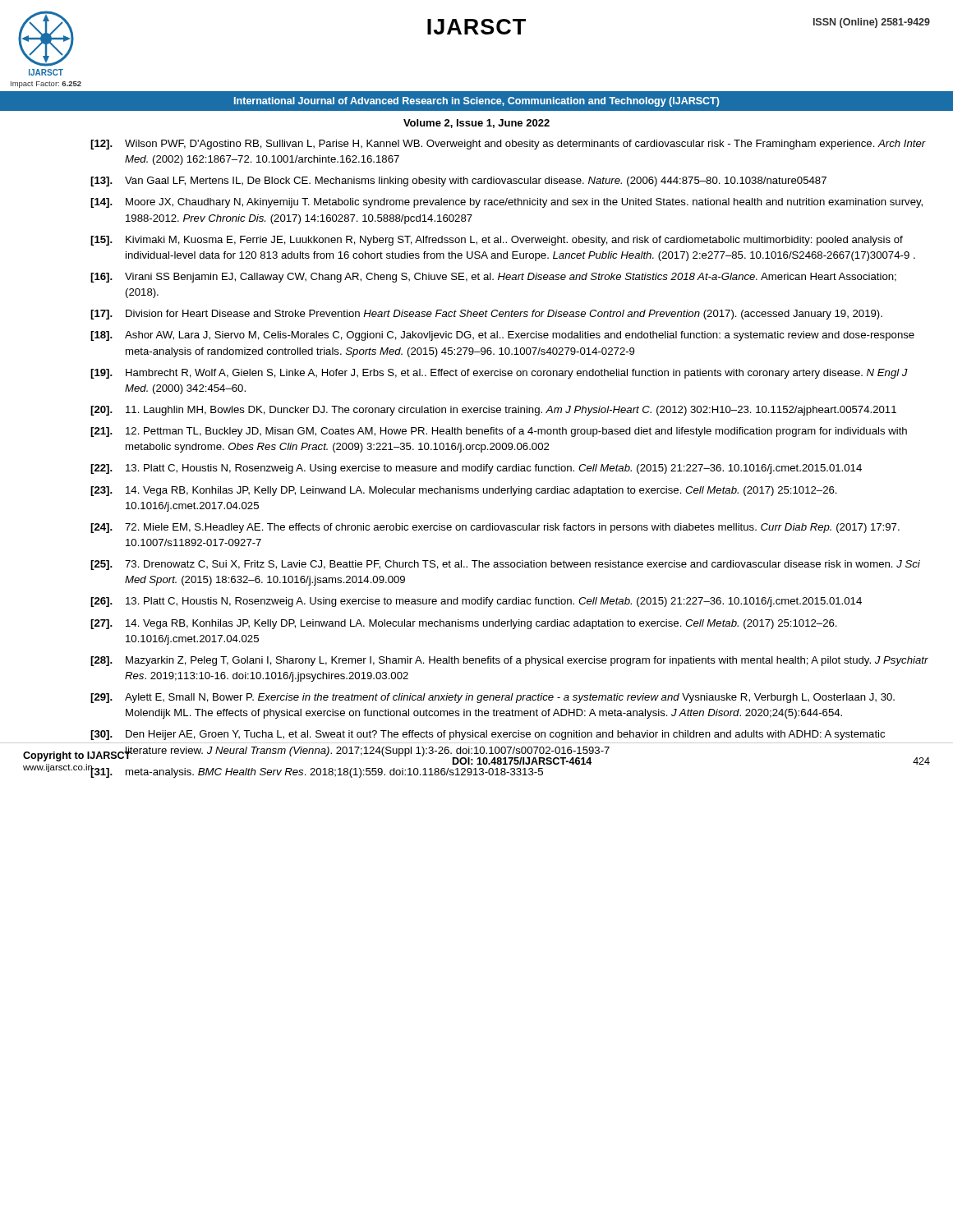
Task: Select the passage starting "[18]. Ashor AW, Lara"
Action: (x=509, y=343)
